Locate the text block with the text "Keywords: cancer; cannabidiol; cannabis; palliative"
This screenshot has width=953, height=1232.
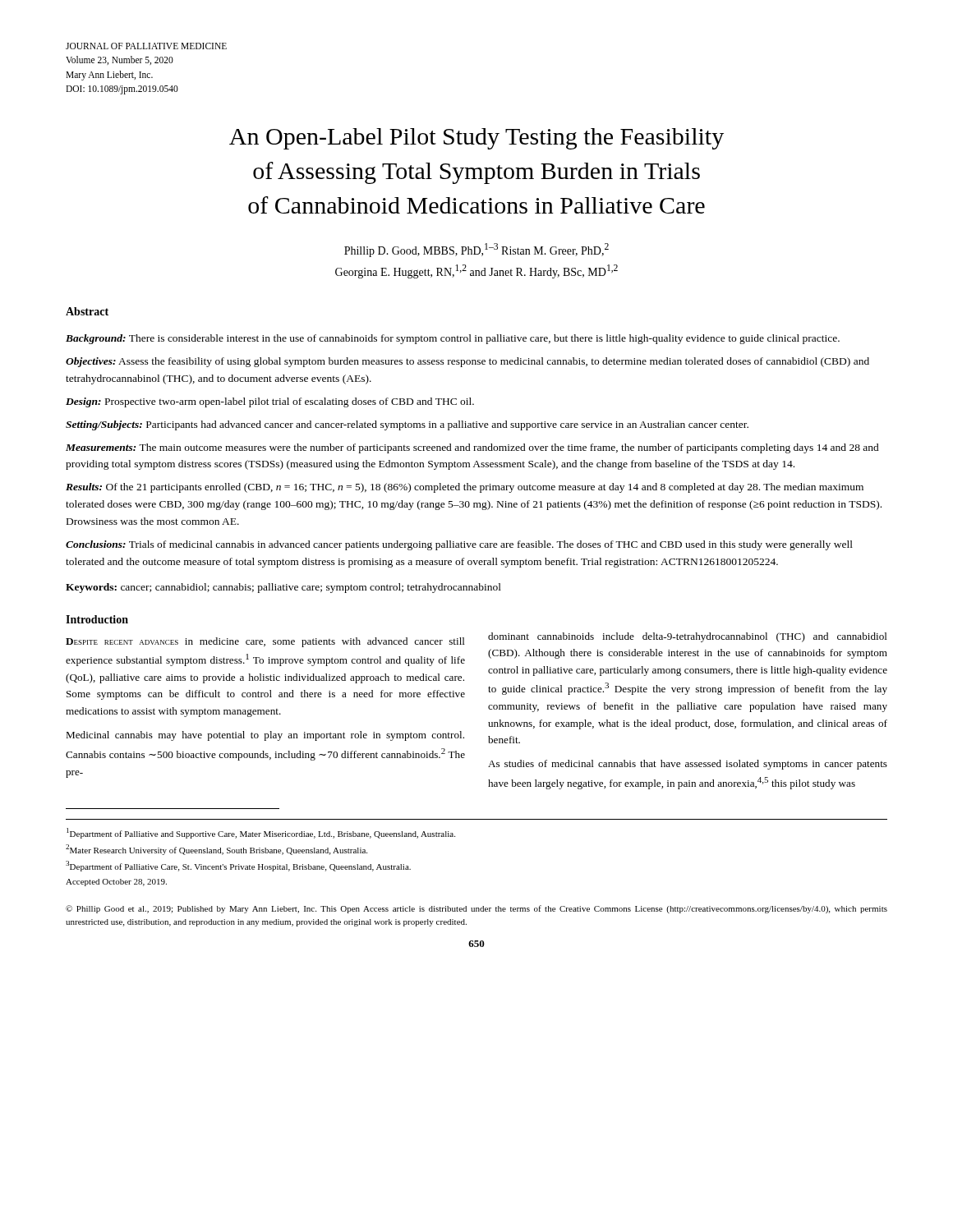coord(283,587)
